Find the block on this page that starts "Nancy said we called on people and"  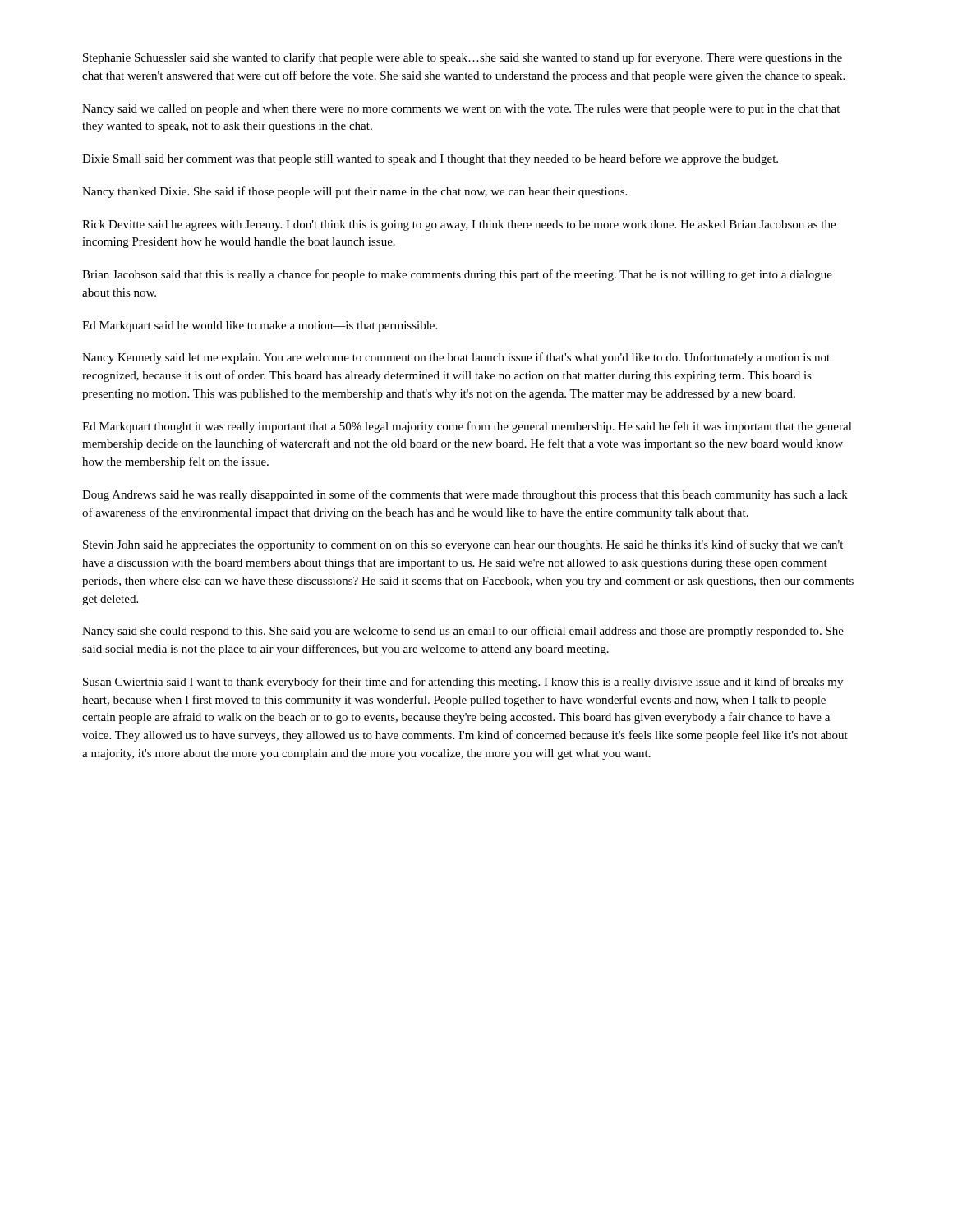pos(461,117)
